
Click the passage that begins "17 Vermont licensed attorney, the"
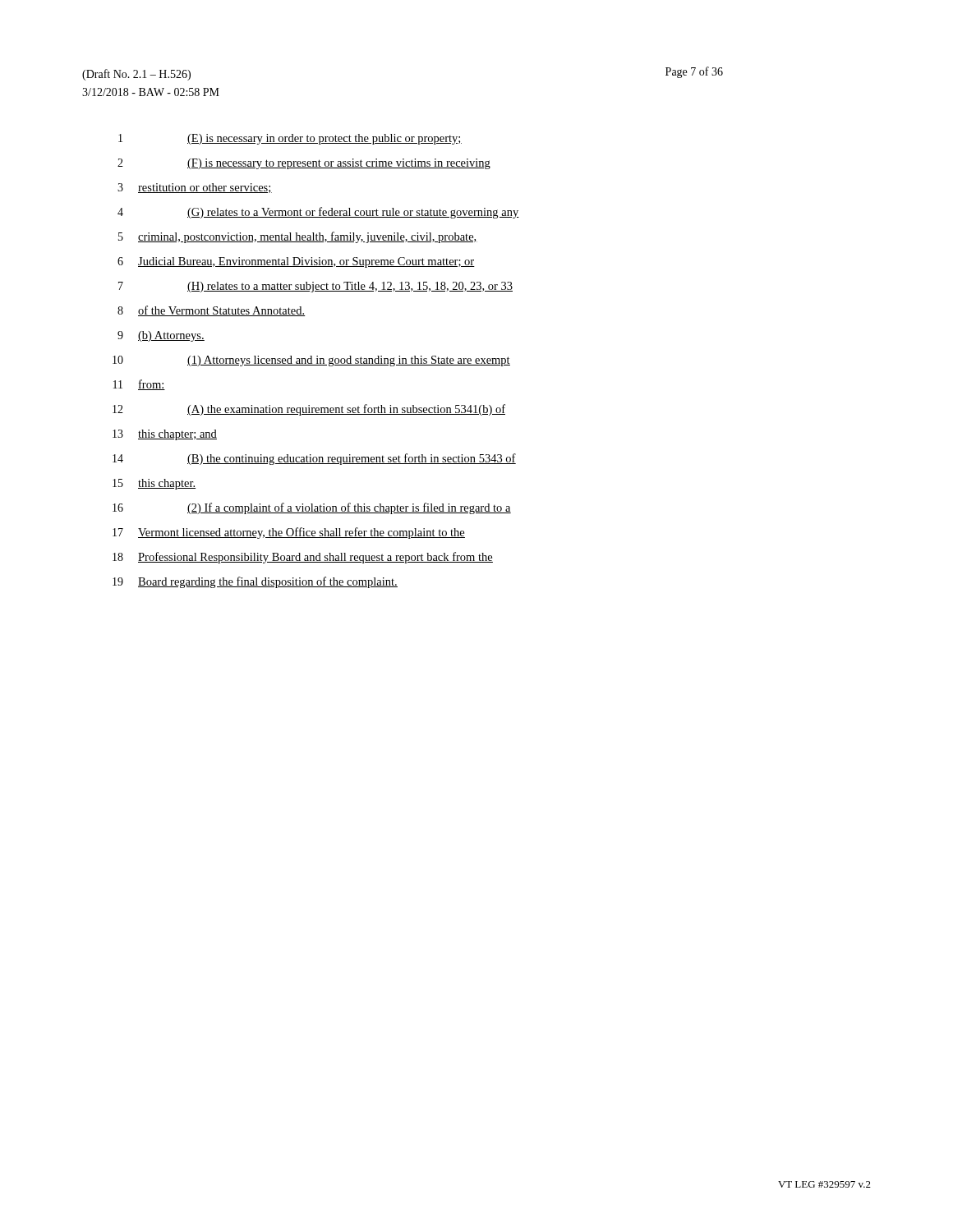(x=403, y=532)
